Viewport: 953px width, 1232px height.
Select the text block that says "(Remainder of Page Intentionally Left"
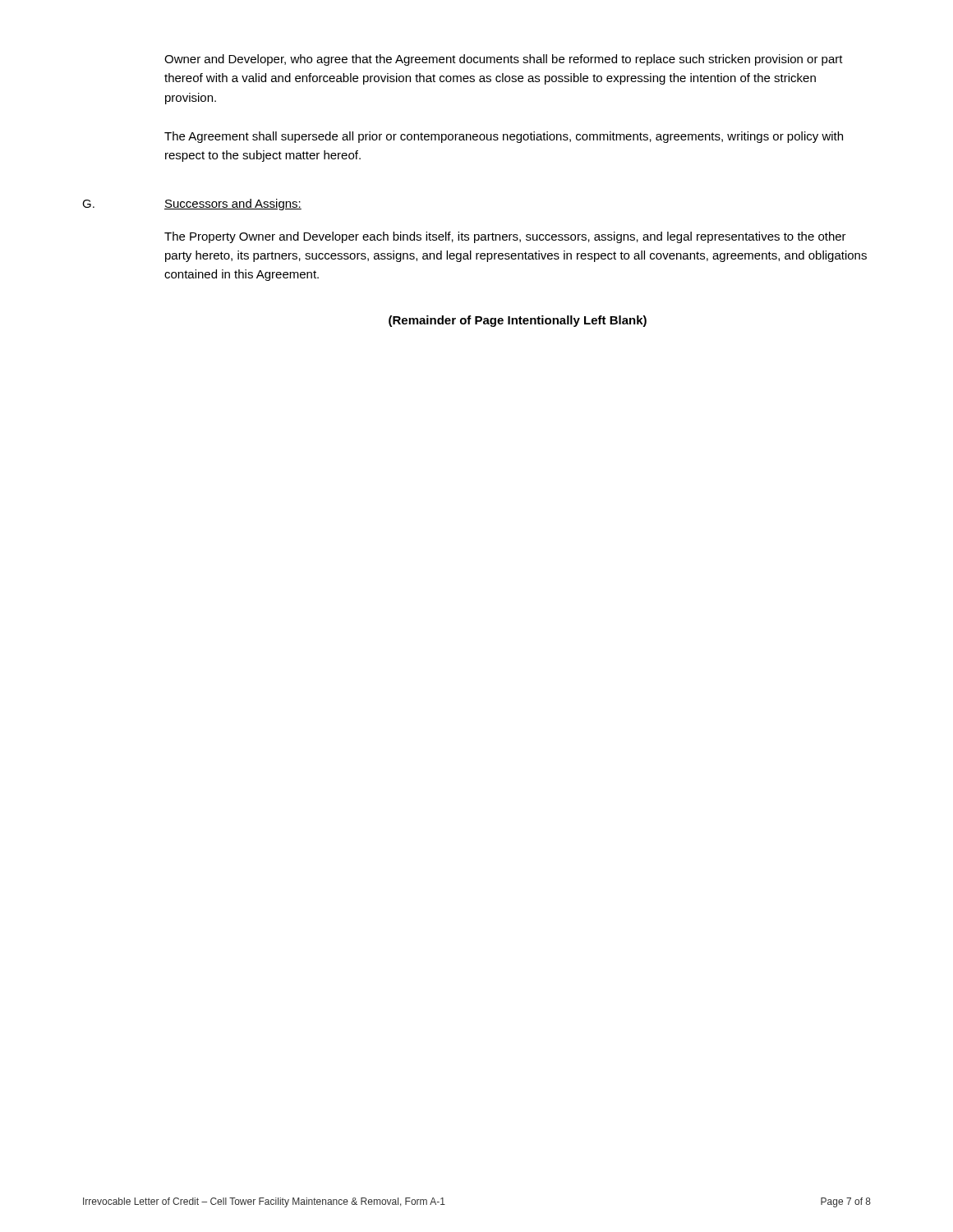[518, 320]
